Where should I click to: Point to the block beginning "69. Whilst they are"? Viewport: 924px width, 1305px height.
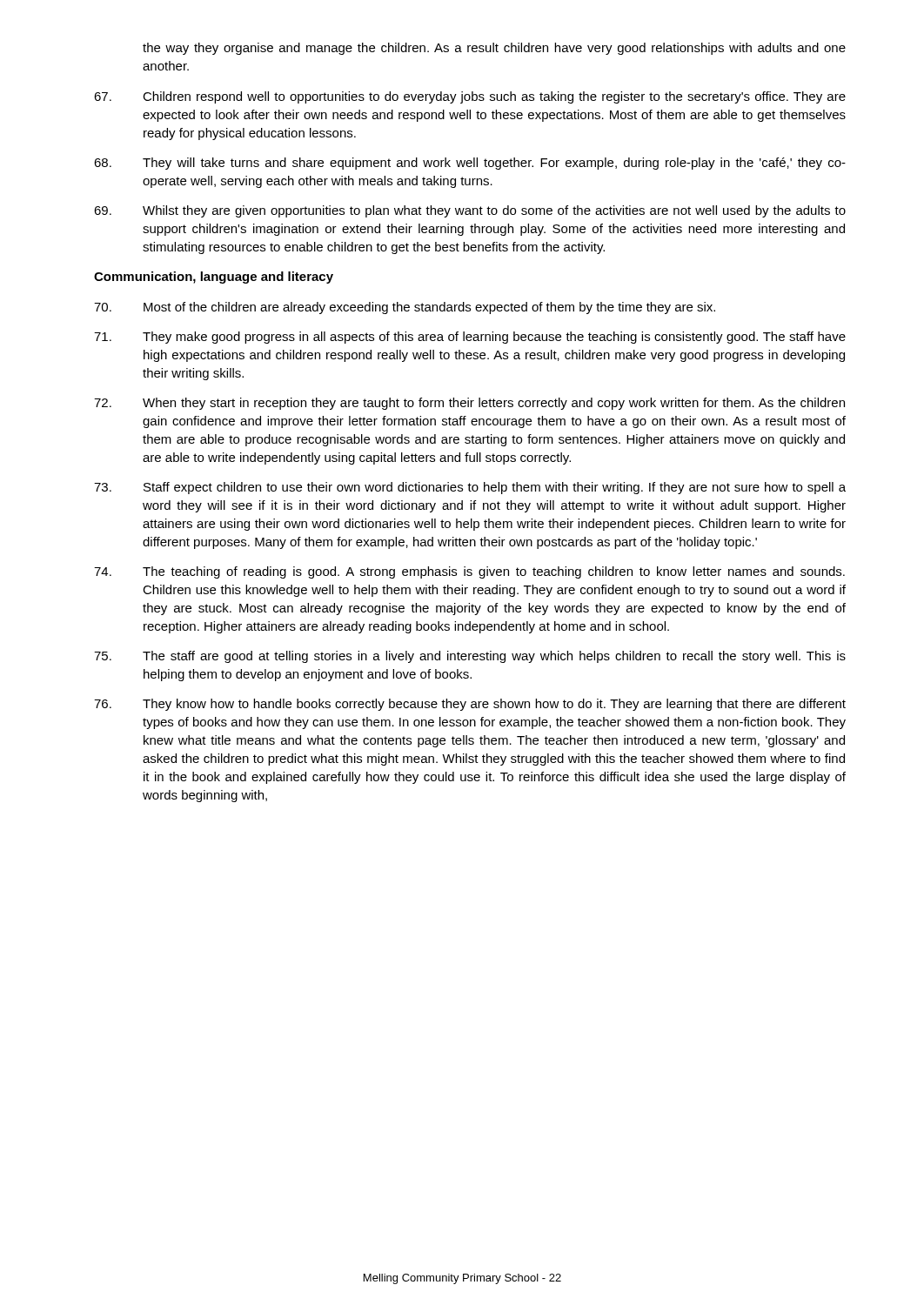pos(470,228)
